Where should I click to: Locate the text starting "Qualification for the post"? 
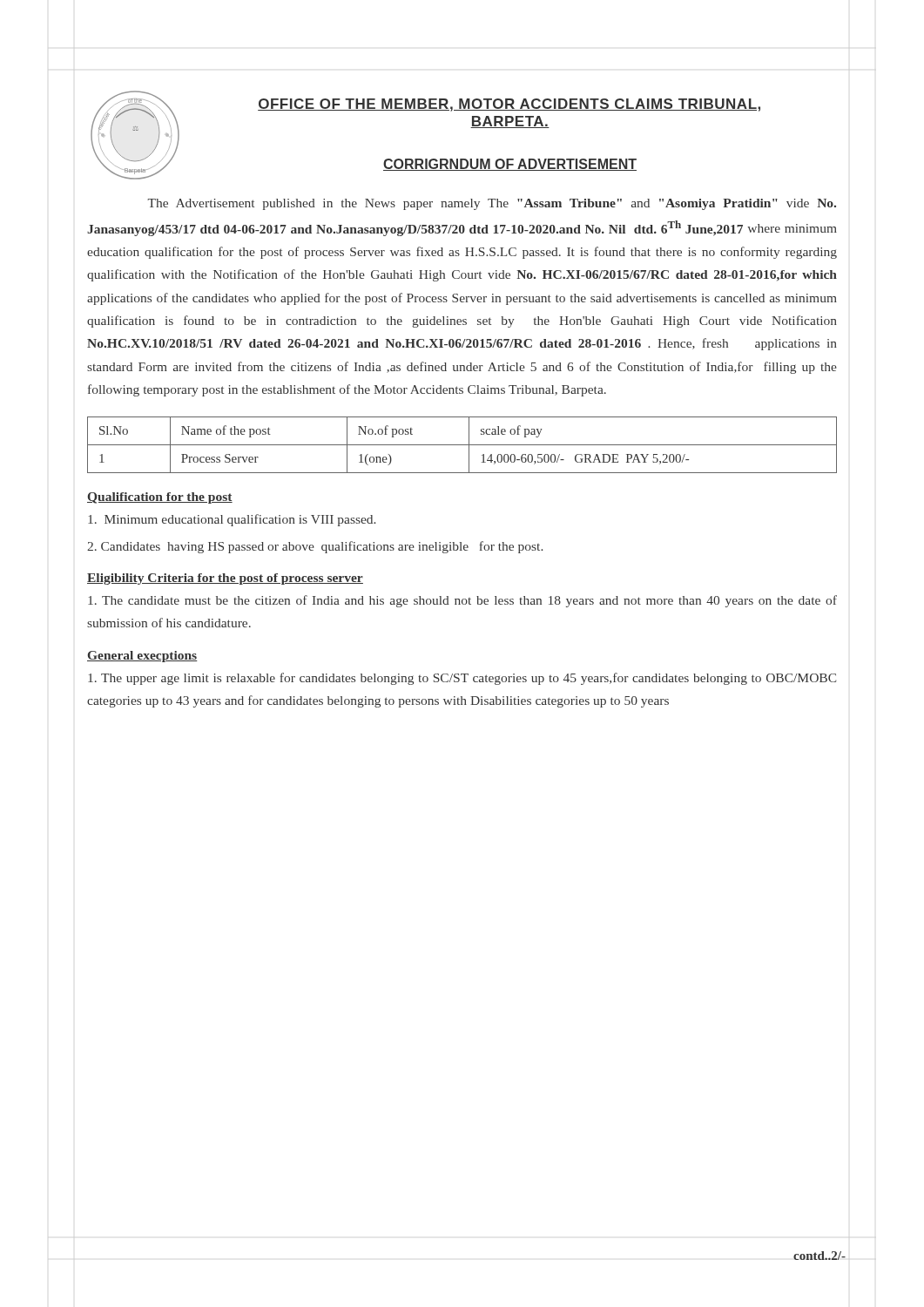[160, 496]
